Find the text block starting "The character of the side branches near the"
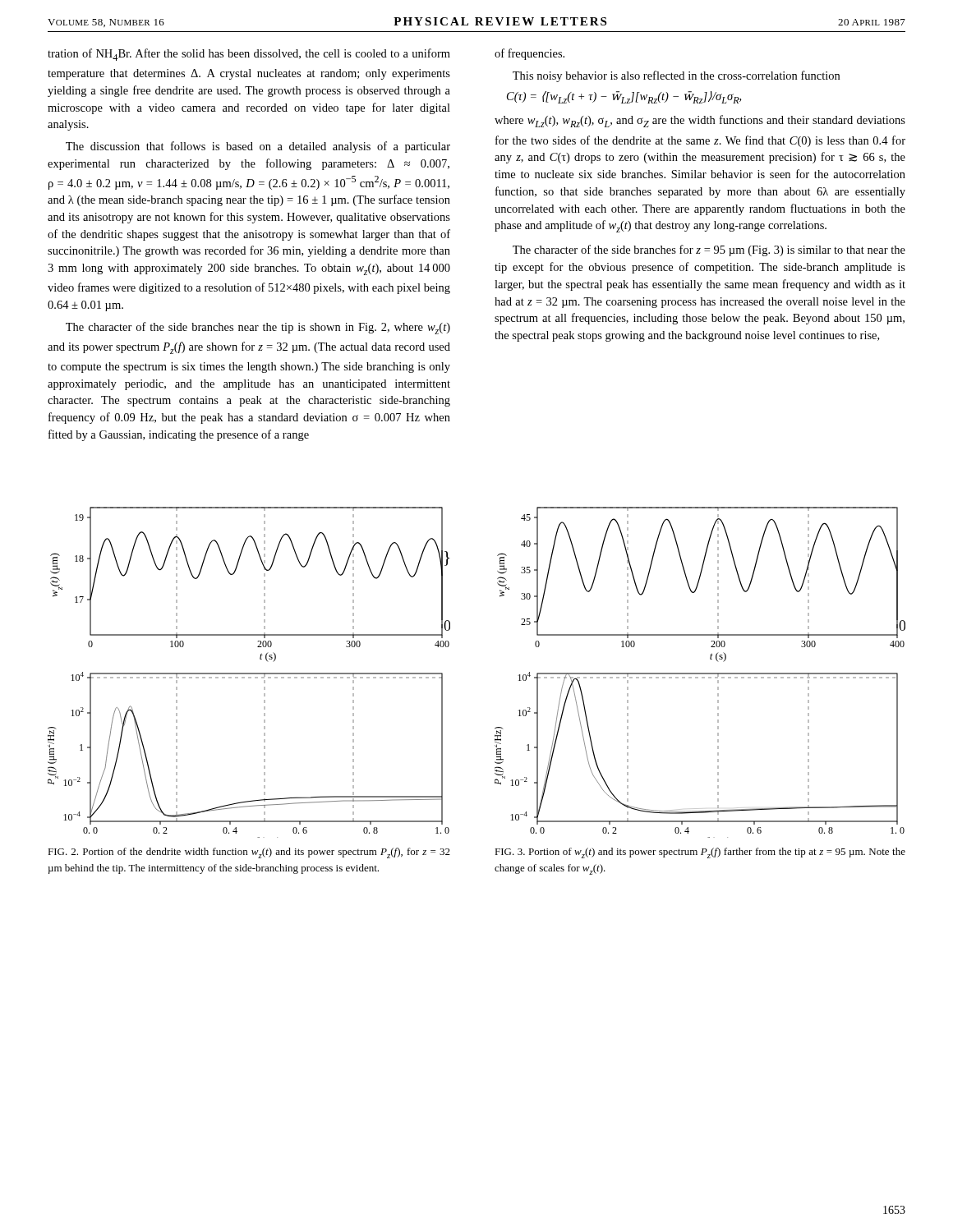 [x=249, y=381]
